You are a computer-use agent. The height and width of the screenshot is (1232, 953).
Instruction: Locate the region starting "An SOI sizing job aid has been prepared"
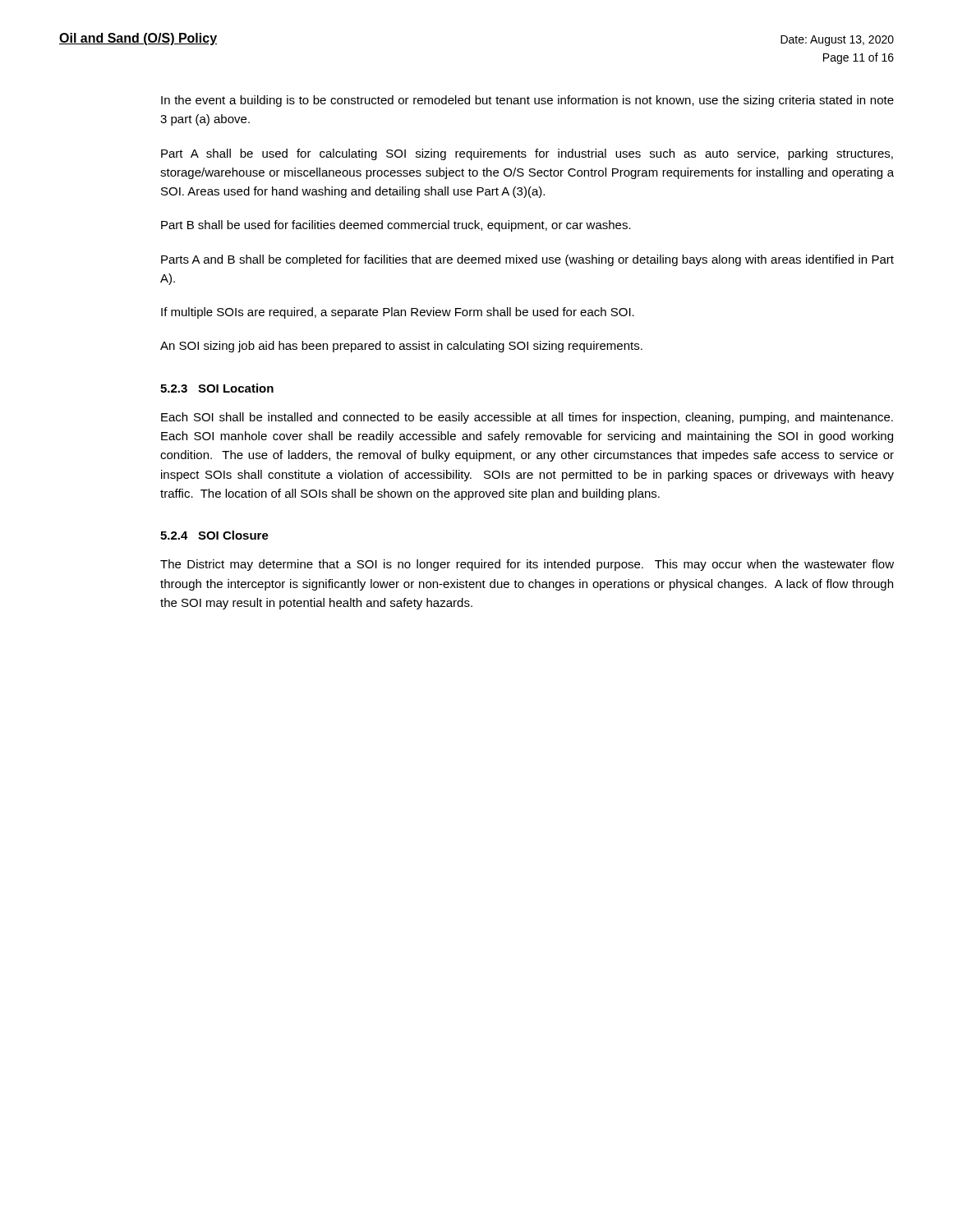tap(402, 346)
